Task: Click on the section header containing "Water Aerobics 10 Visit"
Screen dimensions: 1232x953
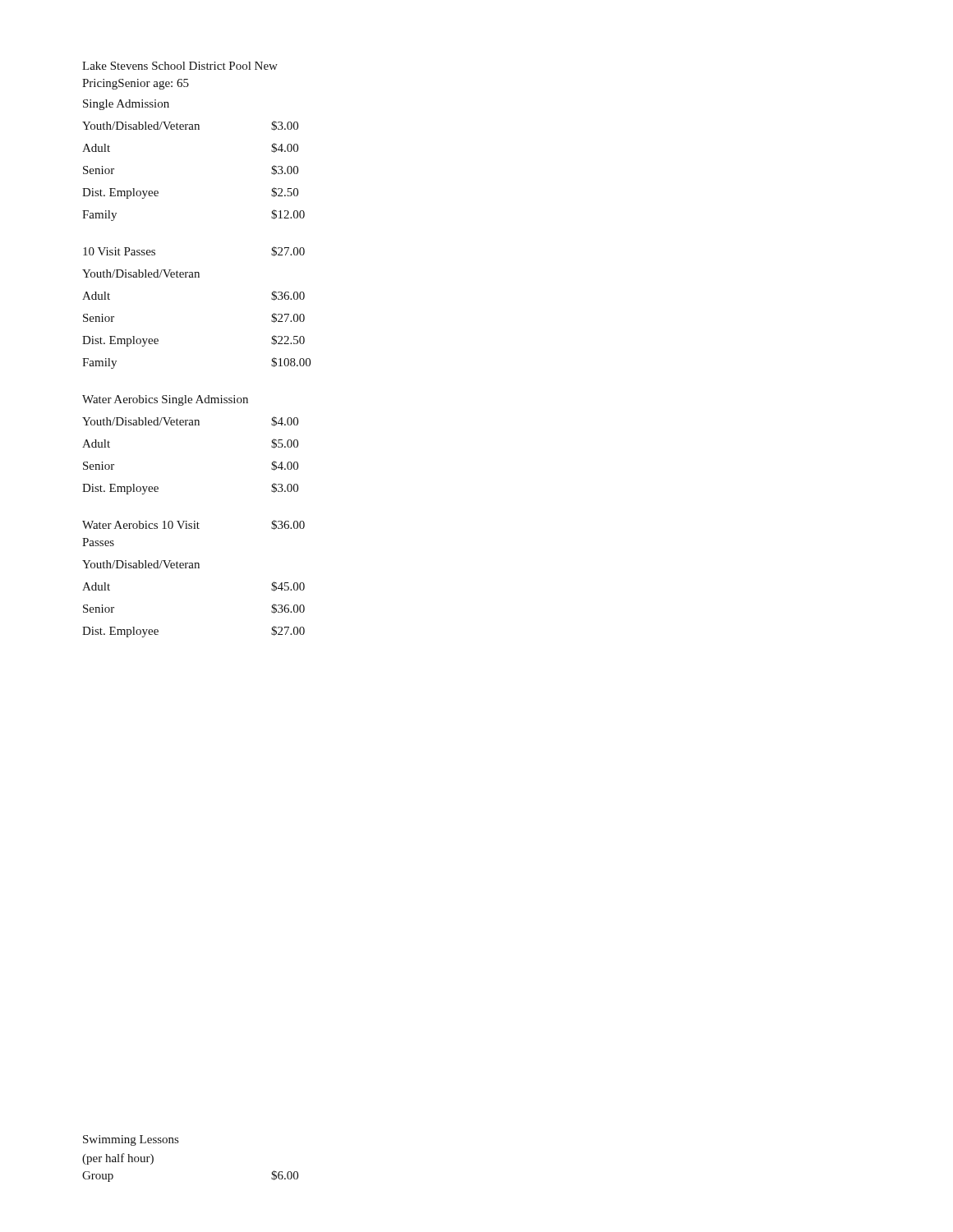Action: point(141,525)
